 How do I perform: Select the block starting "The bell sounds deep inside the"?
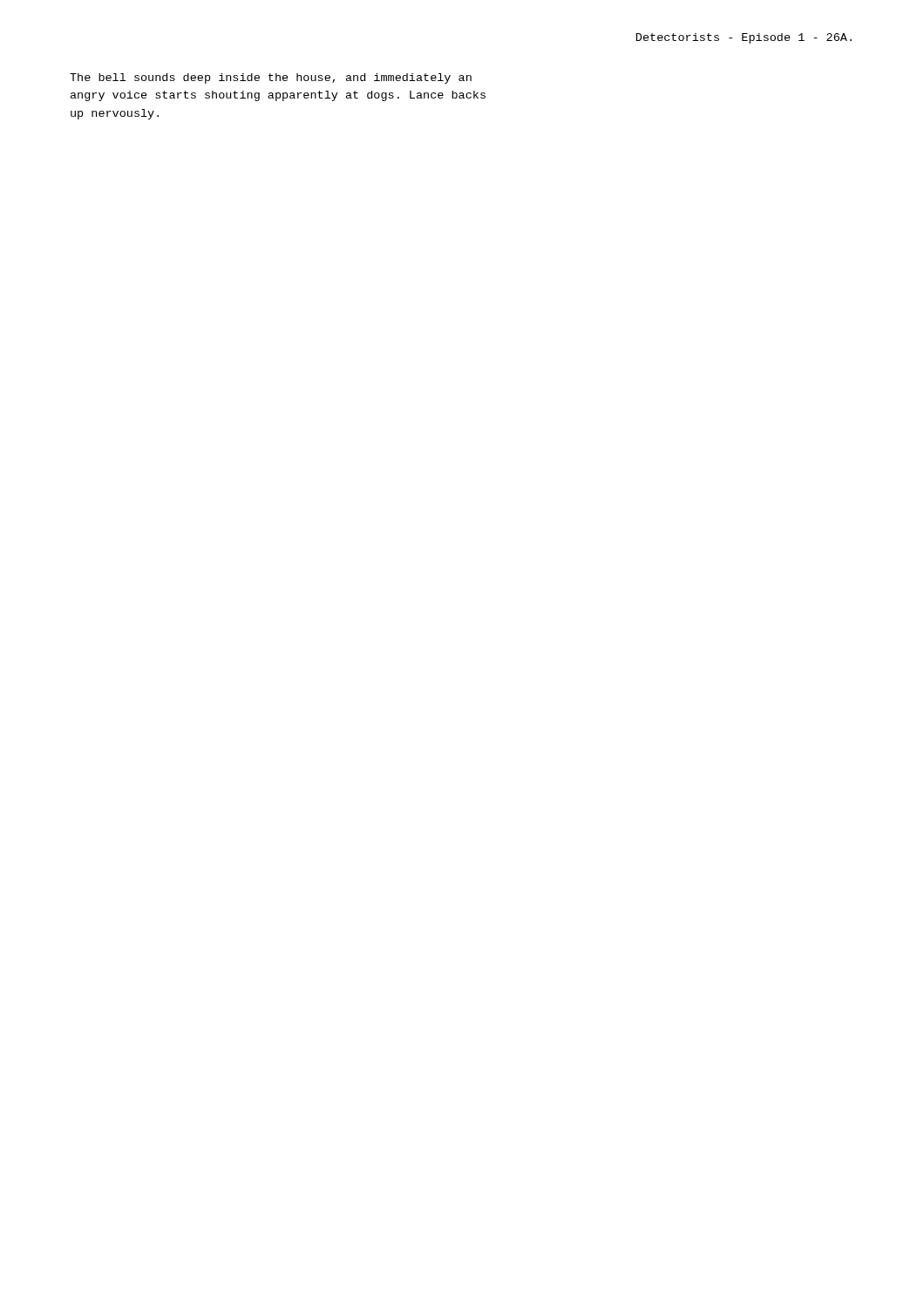pos(278,96)
